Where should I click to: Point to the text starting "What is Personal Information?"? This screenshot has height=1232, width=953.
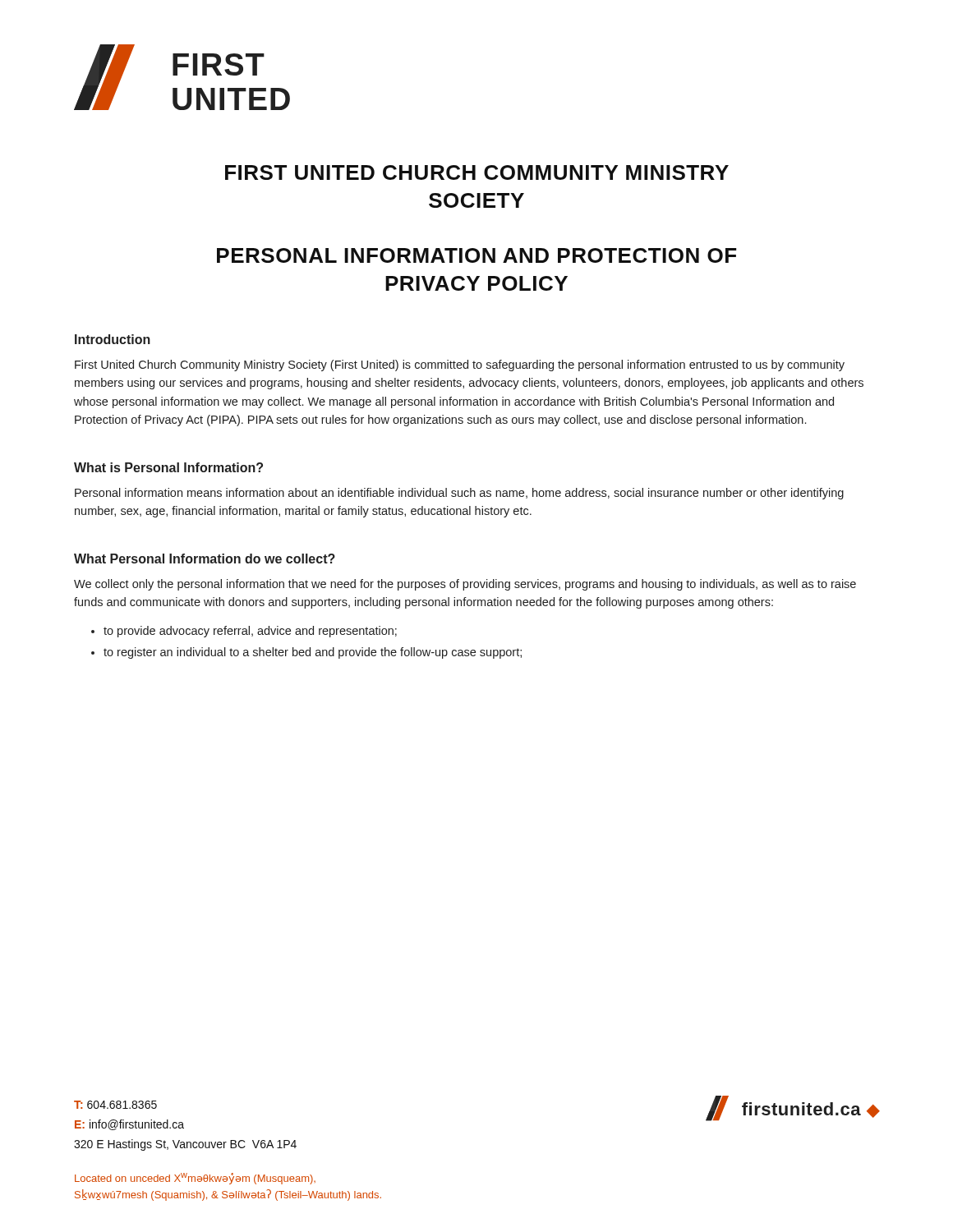pyautogui.click(x=169, y=468)
